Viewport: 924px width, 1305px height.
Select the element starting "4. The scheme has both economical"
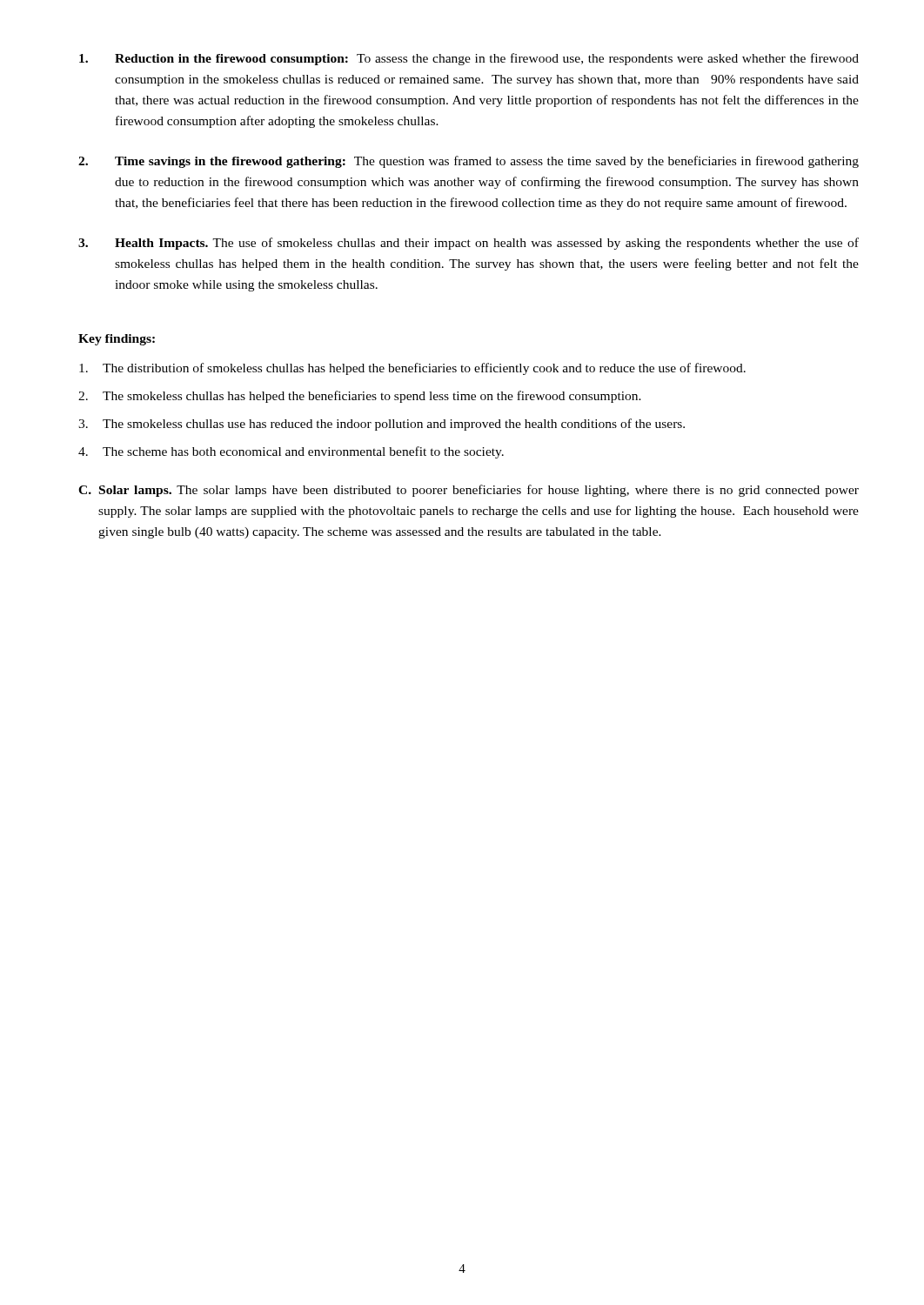coord(469,452)
